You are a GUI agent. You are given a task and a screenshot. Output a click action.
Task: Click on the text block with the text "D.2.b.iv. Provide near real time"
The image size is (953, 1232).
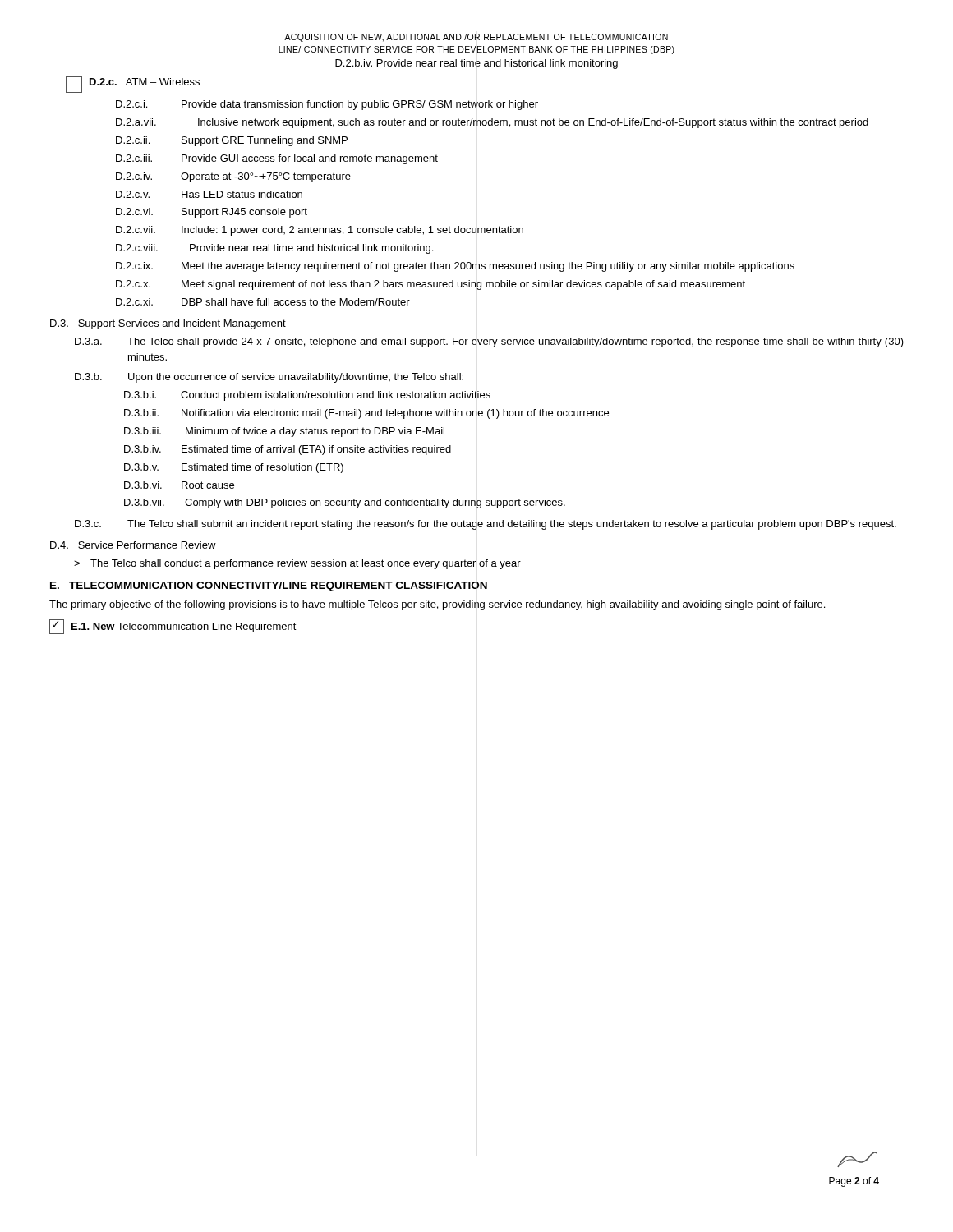tap(476, 63)
